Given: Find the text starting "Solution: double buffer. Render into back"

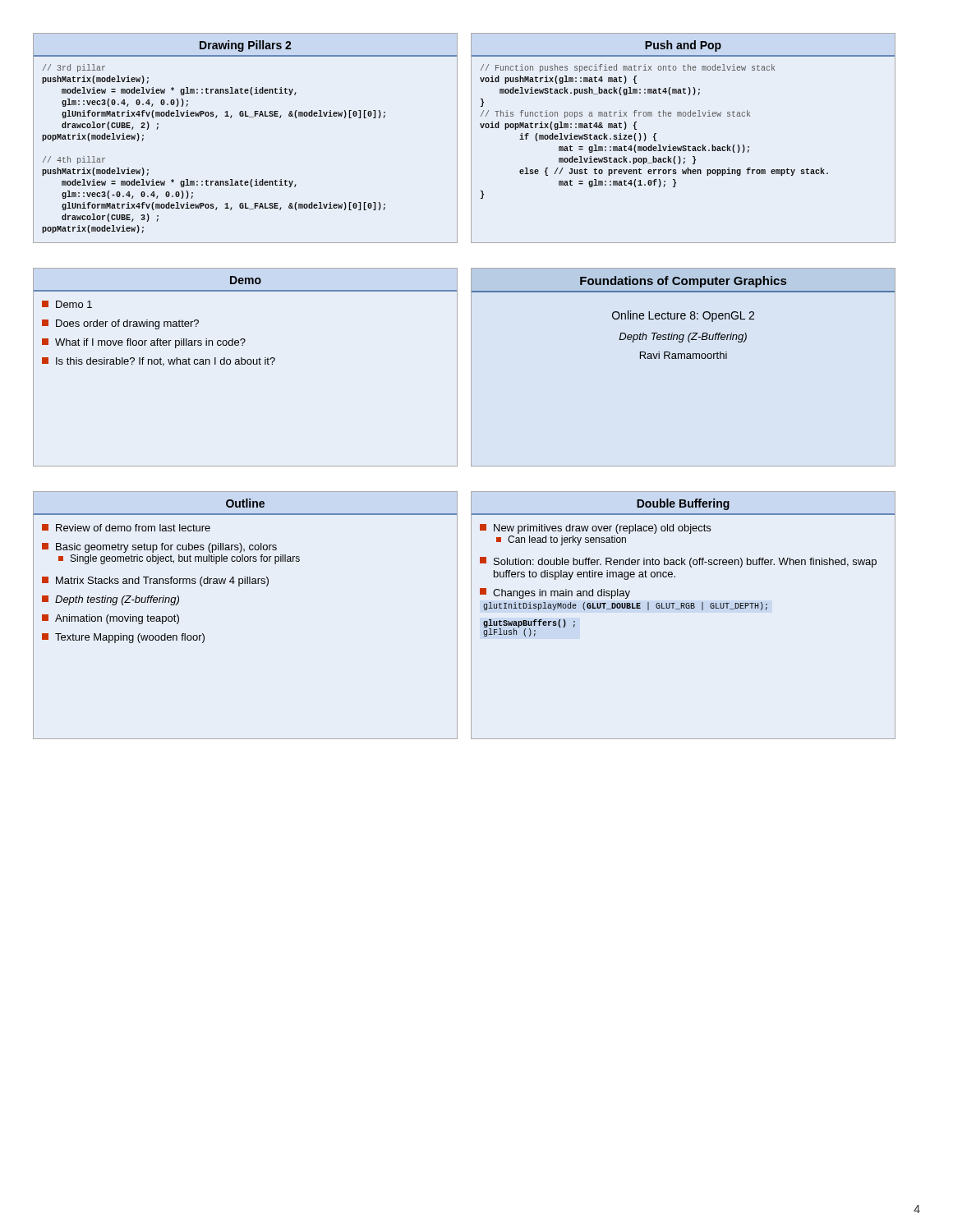Looking at the screenshot, I should coord(683,568).
